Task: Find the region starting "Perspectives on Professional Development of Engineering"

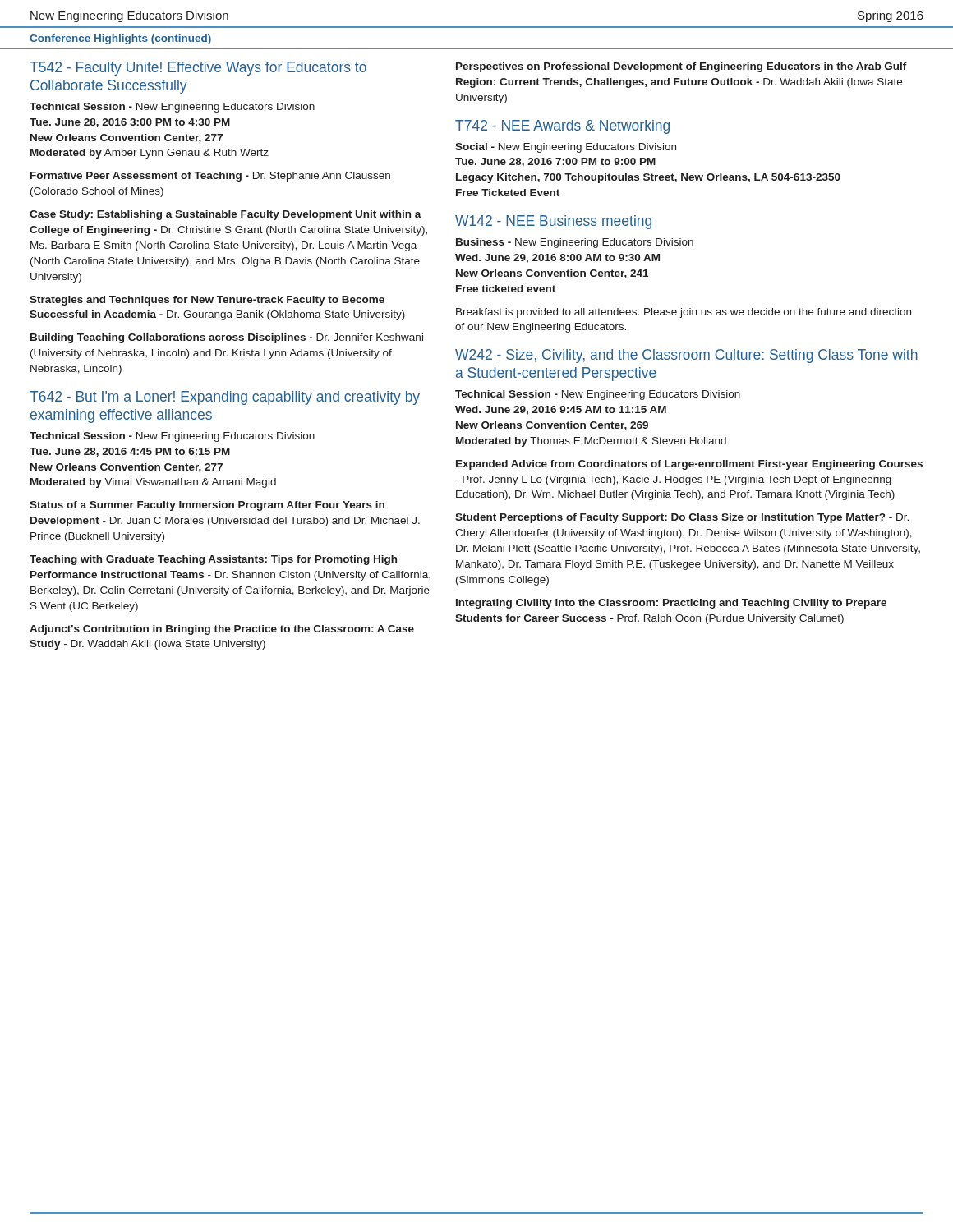Action: 681,82
